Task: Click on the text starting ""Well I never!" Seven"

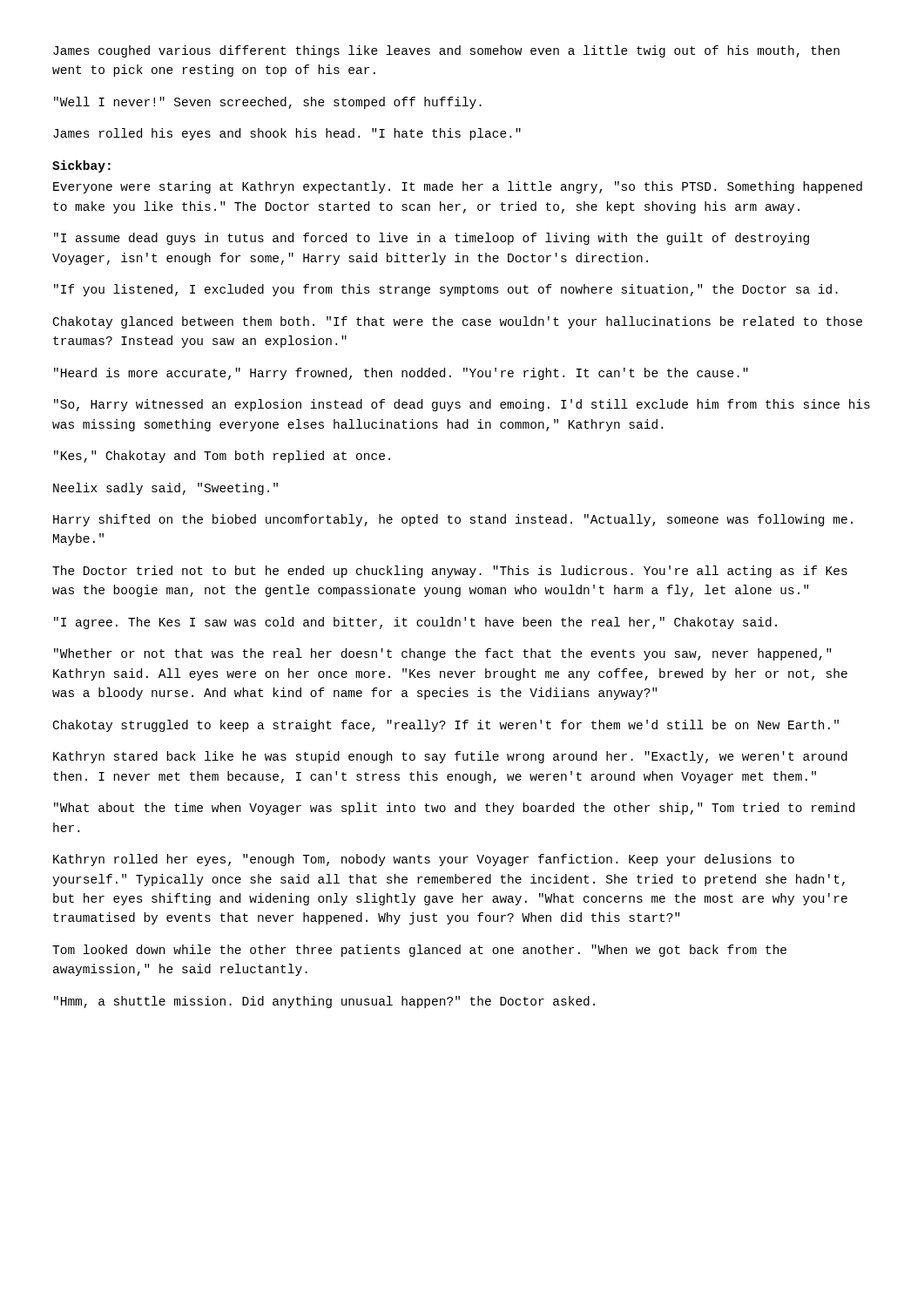Action: (x=268, y=103)
